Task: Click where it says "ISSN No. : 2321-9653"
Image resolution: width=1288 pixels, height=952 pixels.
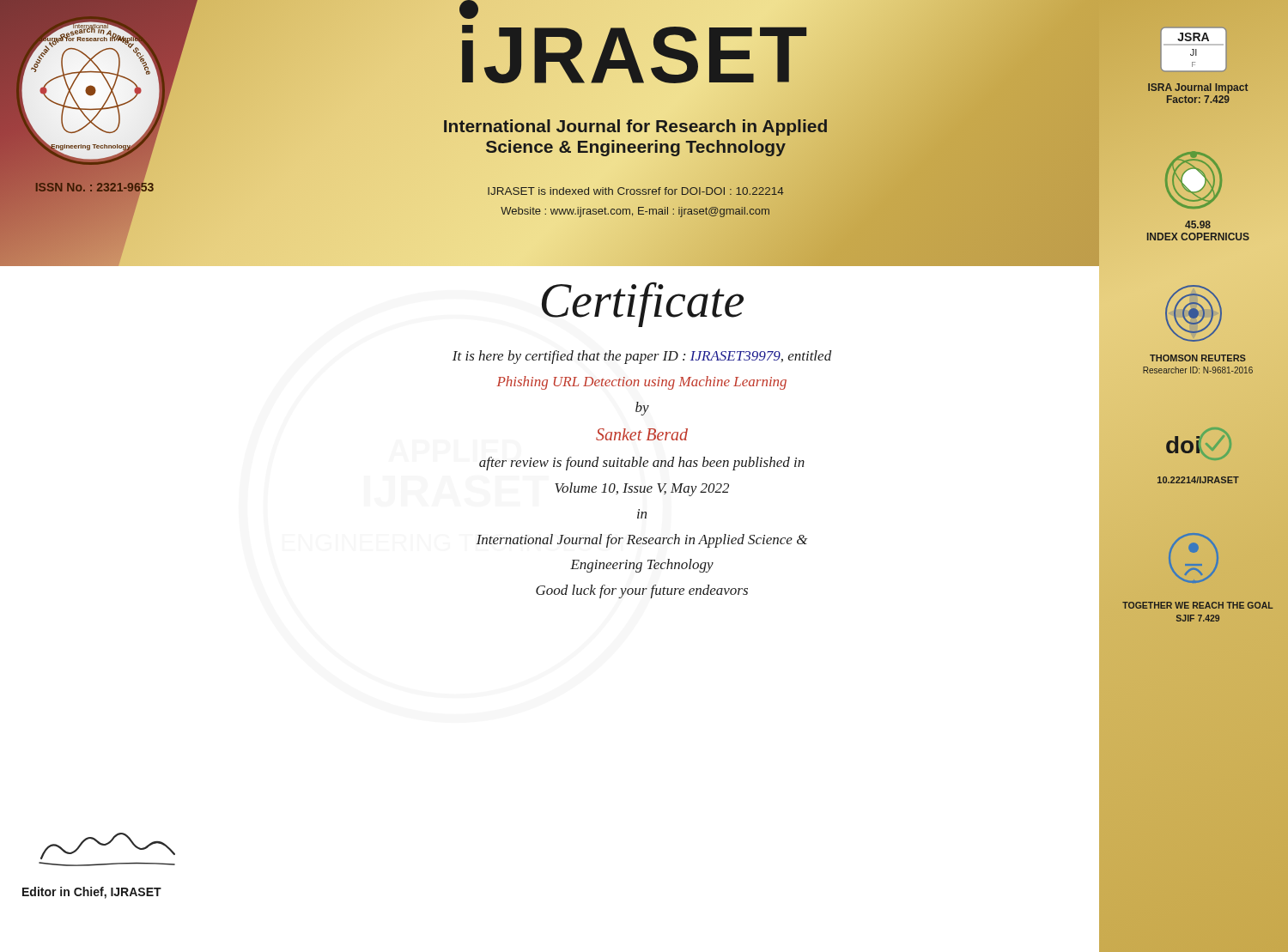Action: 94,187
